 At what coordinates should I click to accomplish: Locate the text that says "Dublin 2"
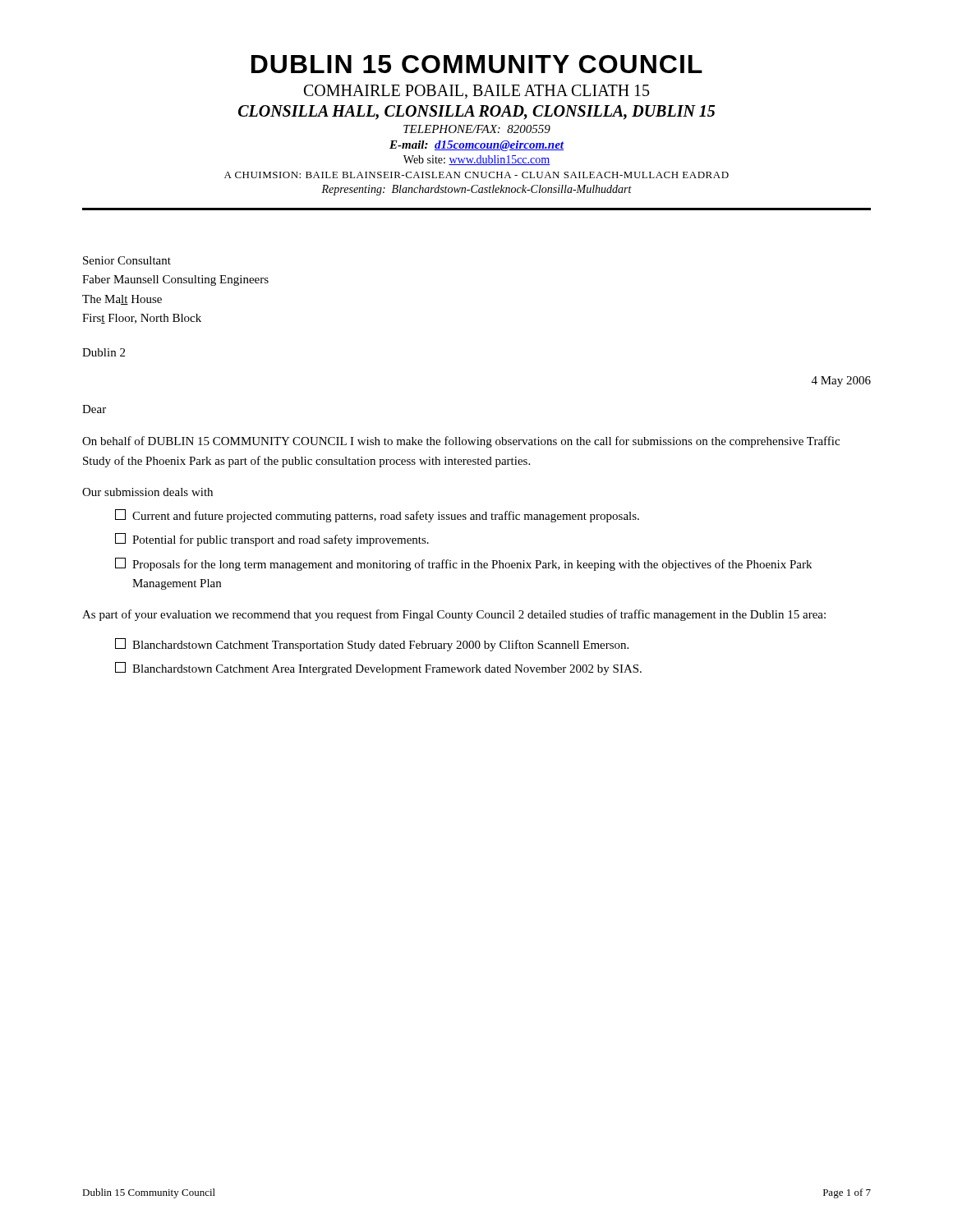[104, 352]
